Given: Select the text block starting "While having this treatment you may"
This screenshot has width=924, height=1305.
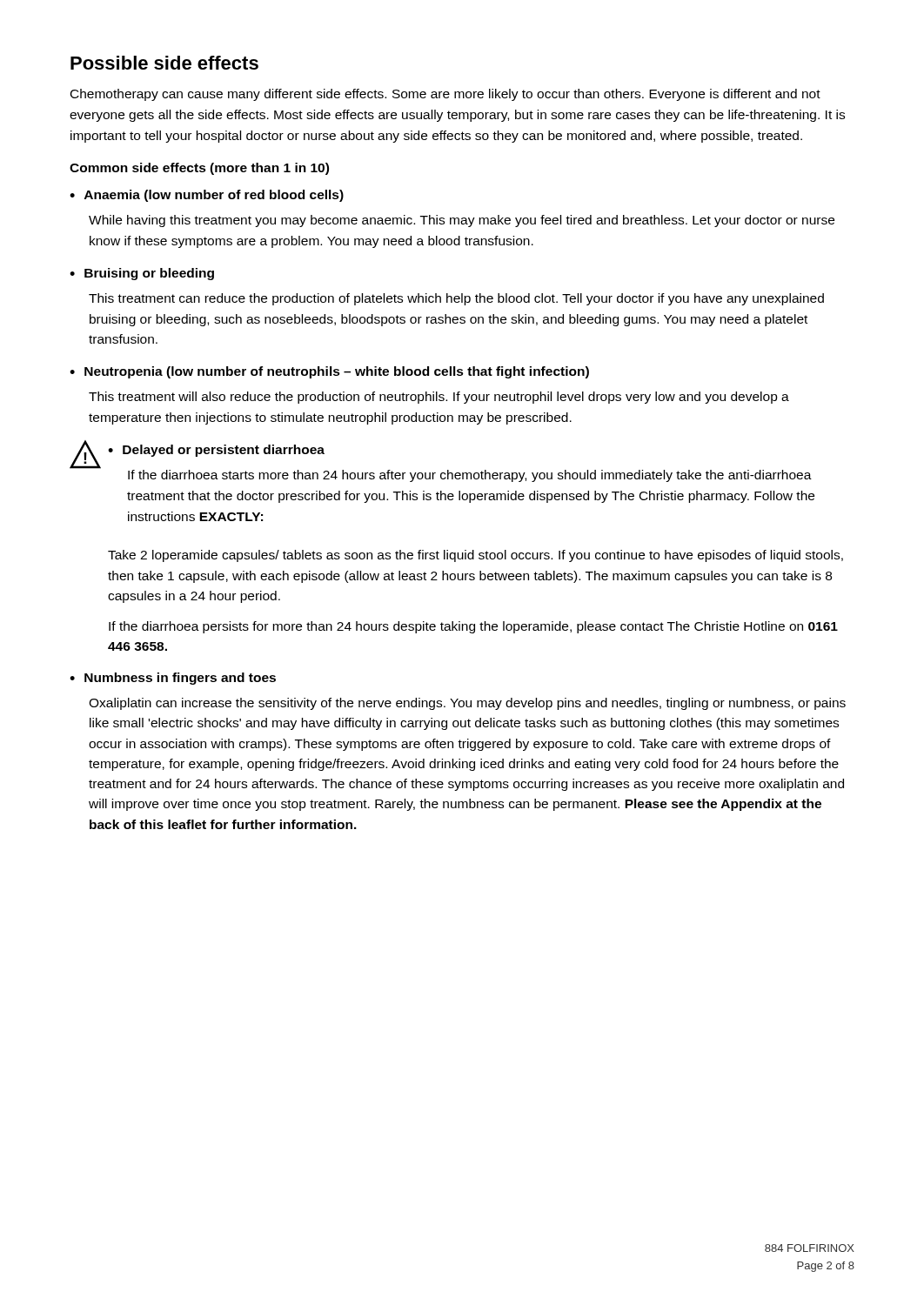Looking at the screenshot, I should coord(462,230).
